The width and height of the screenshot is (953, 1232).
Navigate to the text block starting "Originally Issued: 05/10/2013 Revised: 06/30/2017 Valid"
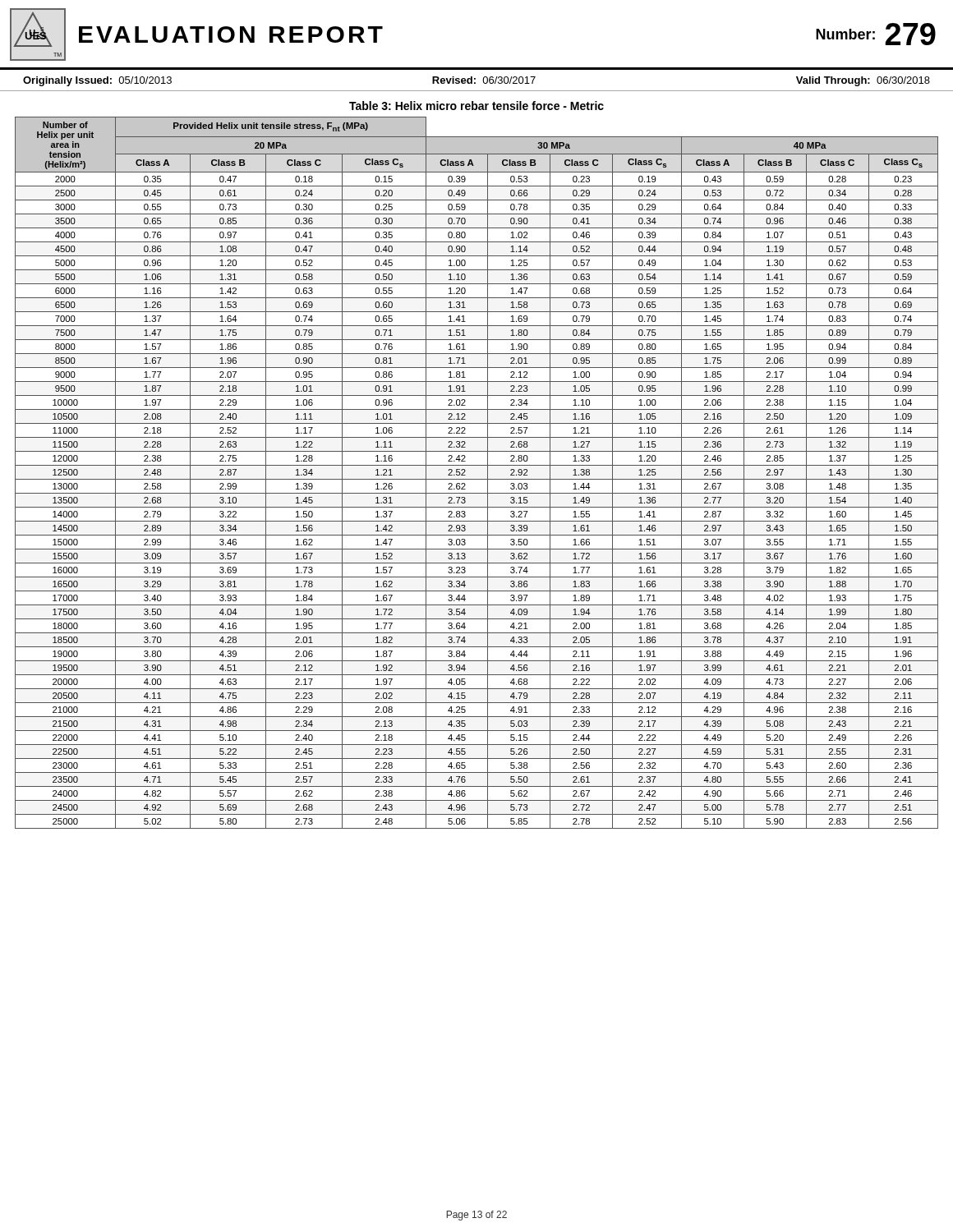pyautogui.click(x=476, y=80)
